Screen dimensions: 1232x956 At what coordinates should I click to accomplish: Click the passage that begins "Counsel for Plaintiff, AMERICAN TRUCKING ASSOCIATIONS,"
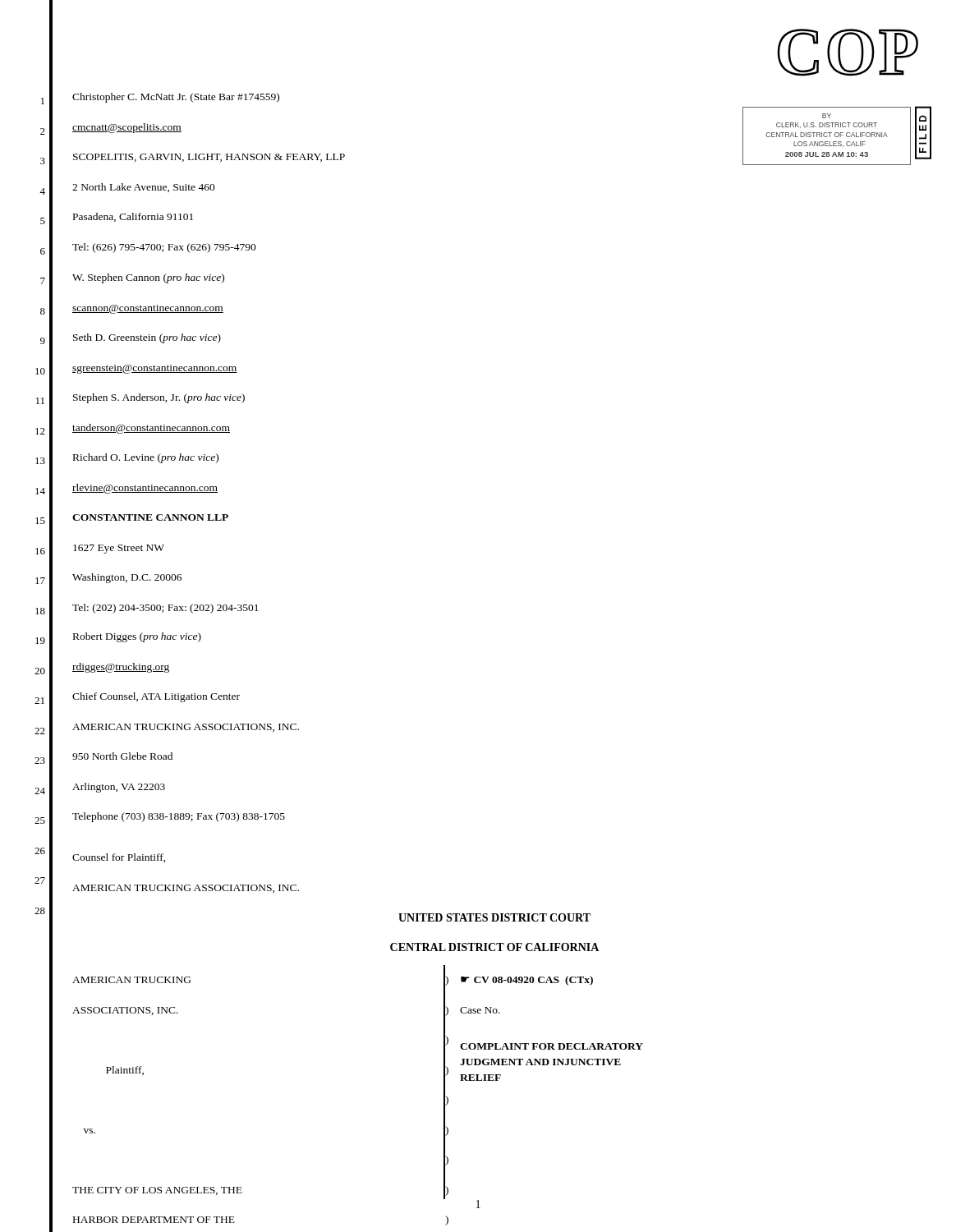point(119,858)
